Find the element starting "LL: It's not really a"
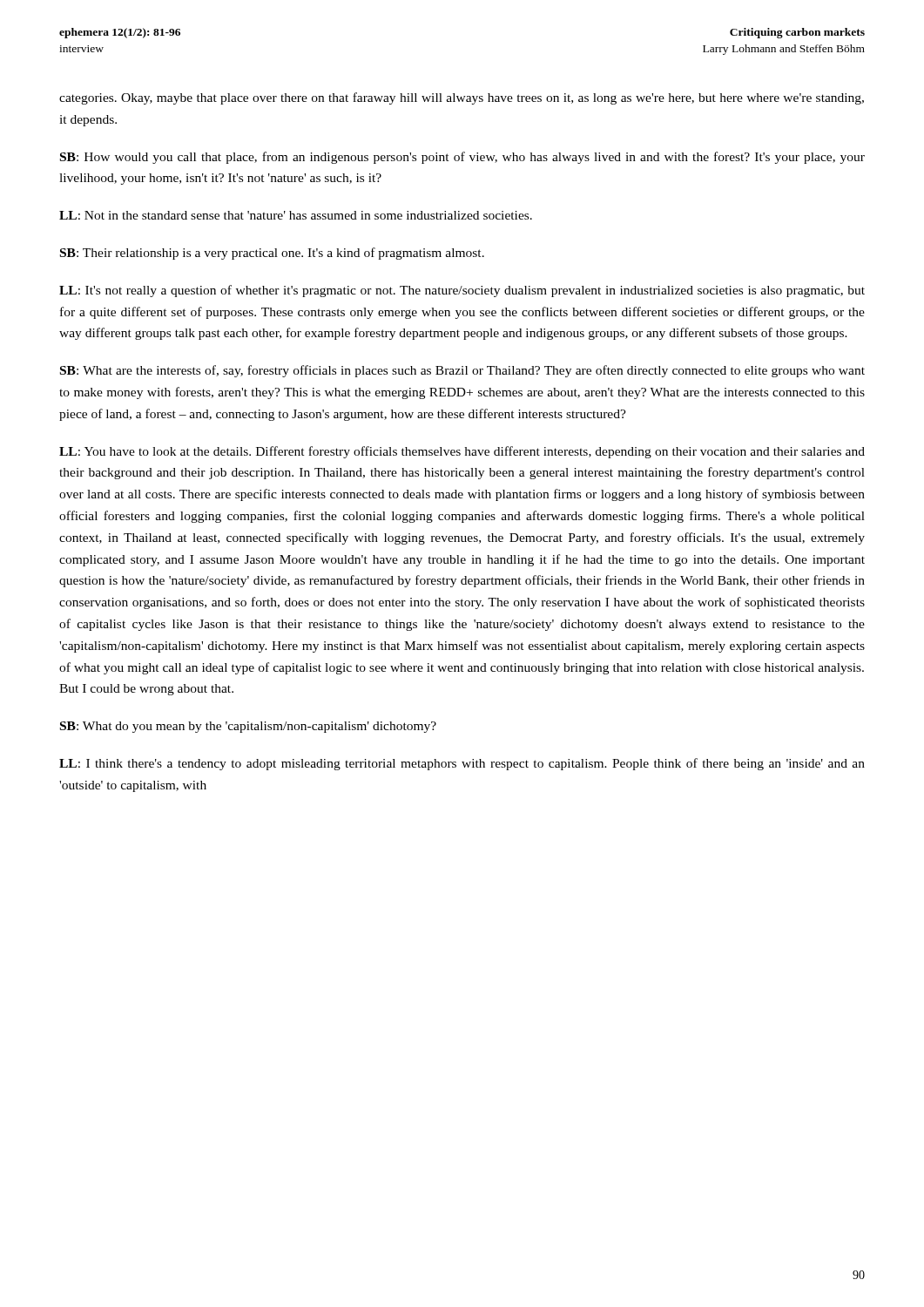 click(x=462, y=311)
